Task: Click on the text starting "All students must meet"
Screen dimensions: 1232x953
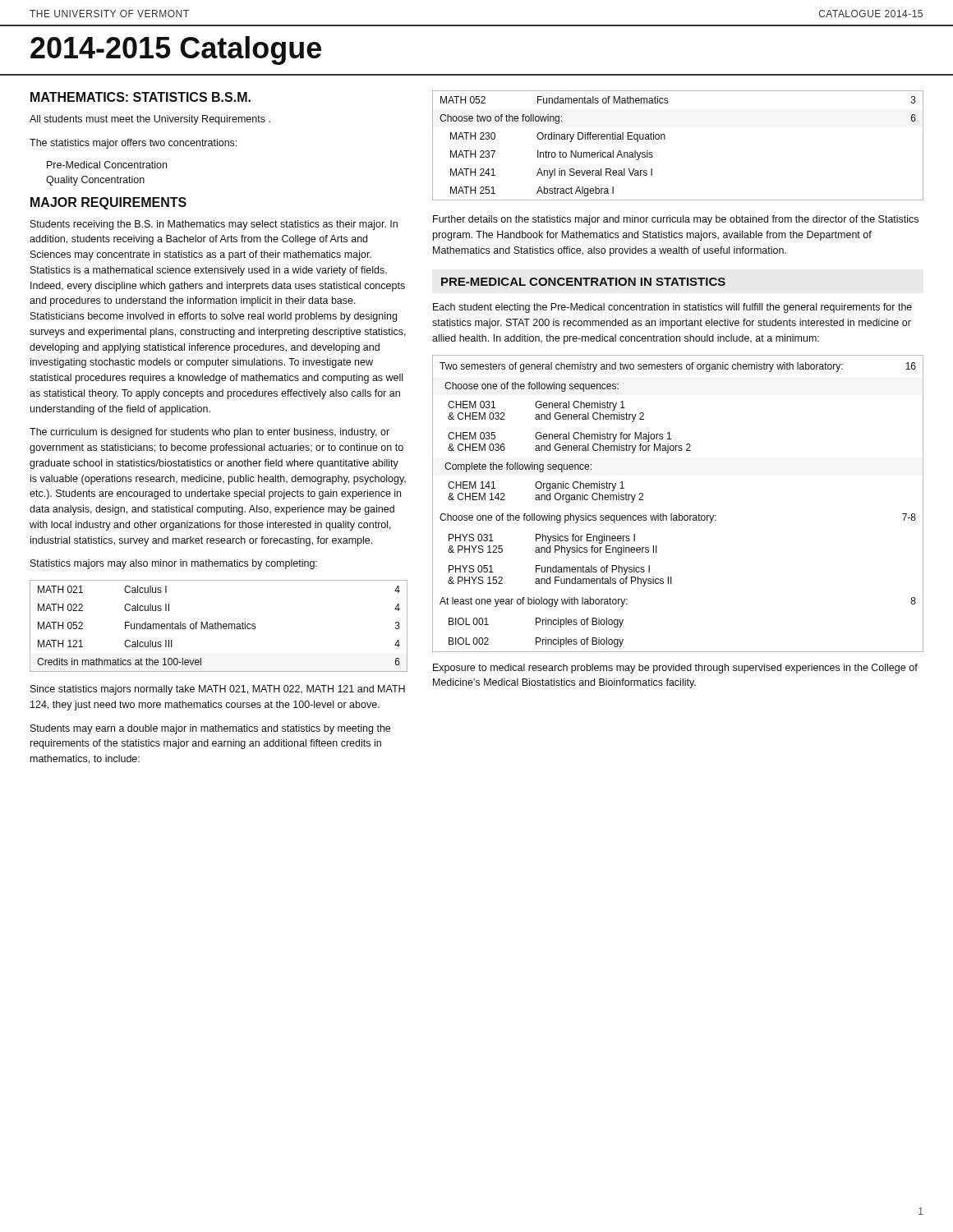Action: point(219,119)
